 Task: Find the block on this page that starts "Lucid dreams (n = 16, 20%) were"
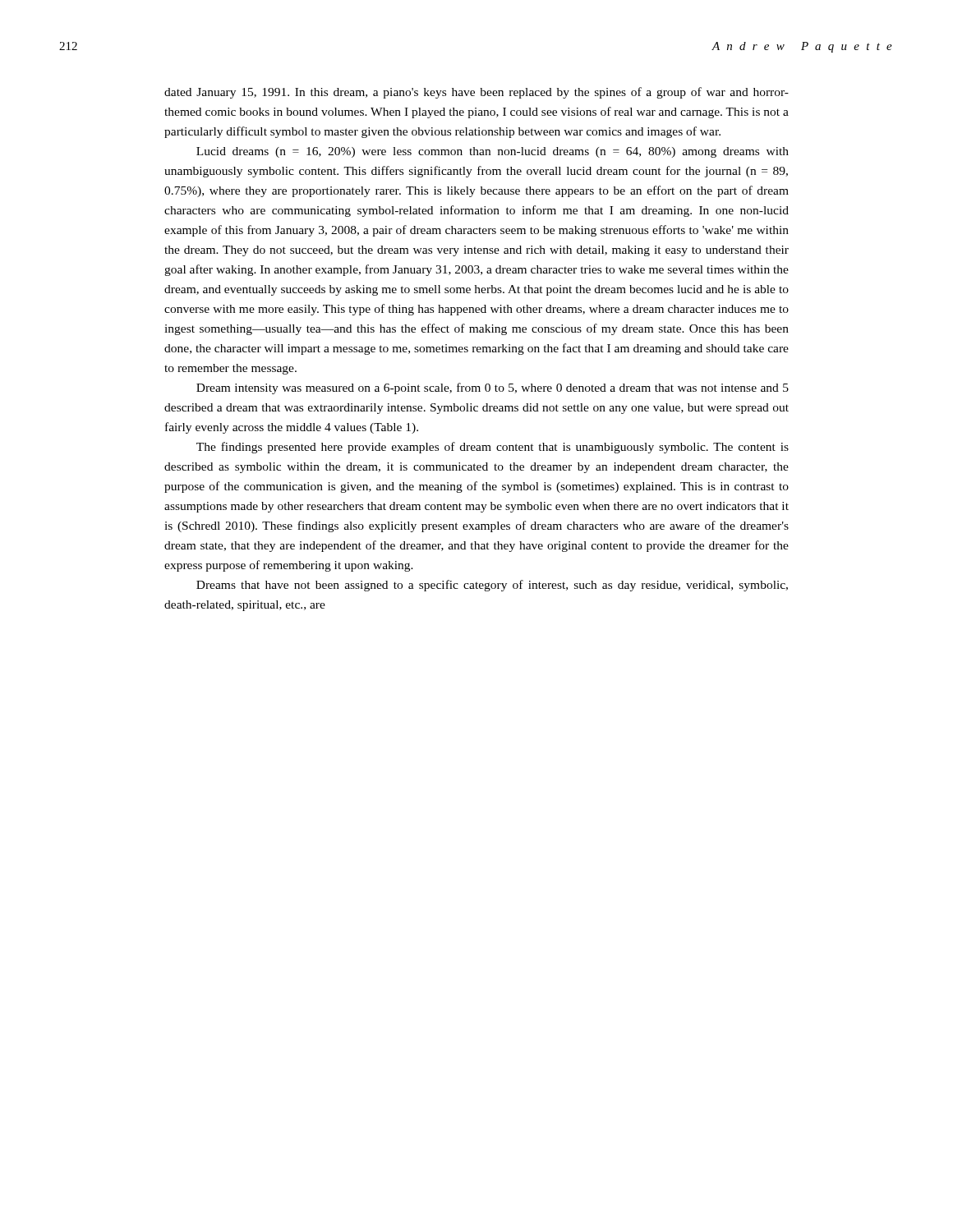point(476,259)
